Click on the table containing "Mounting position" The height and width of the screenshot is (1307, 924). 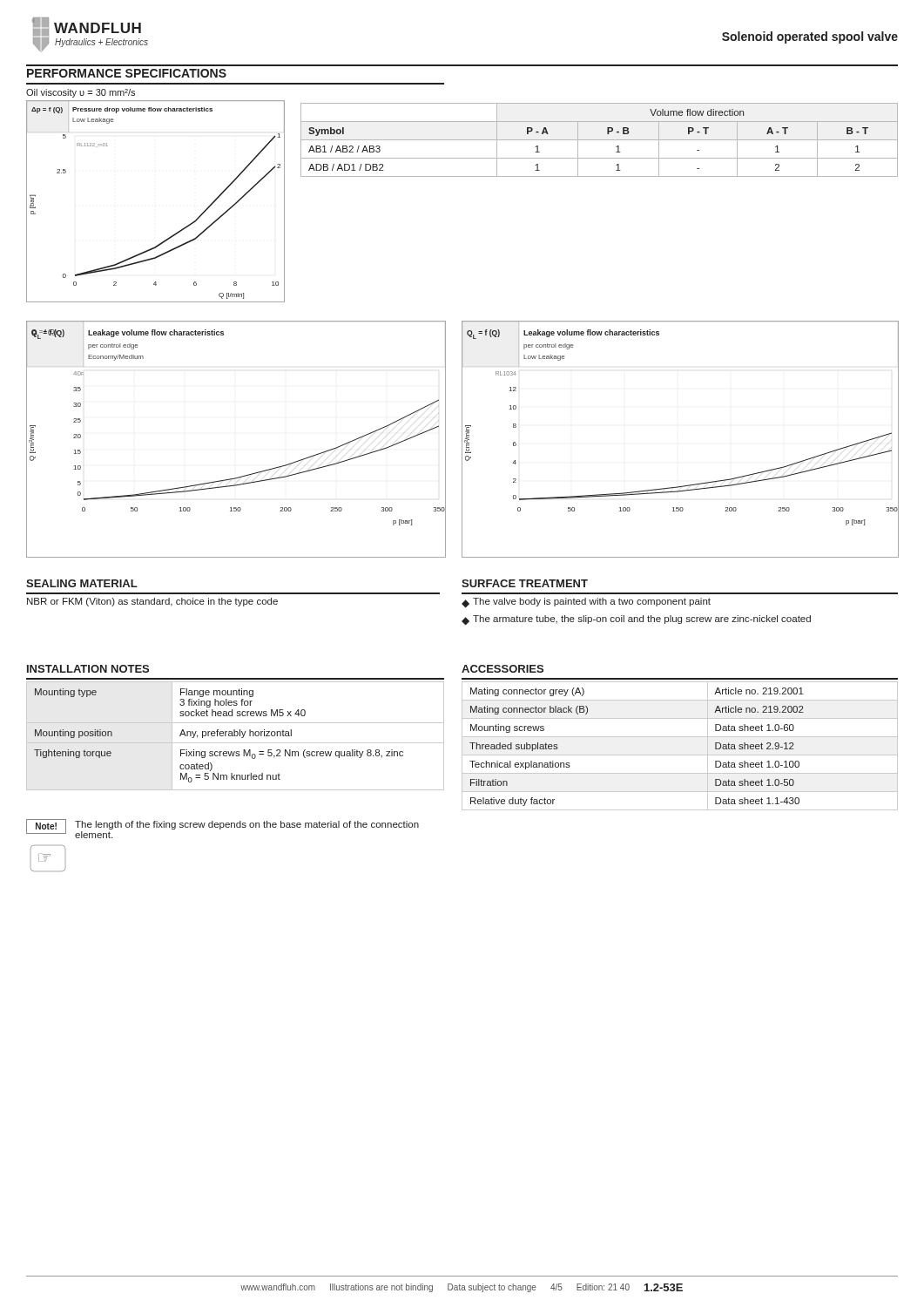pos(235,736)
